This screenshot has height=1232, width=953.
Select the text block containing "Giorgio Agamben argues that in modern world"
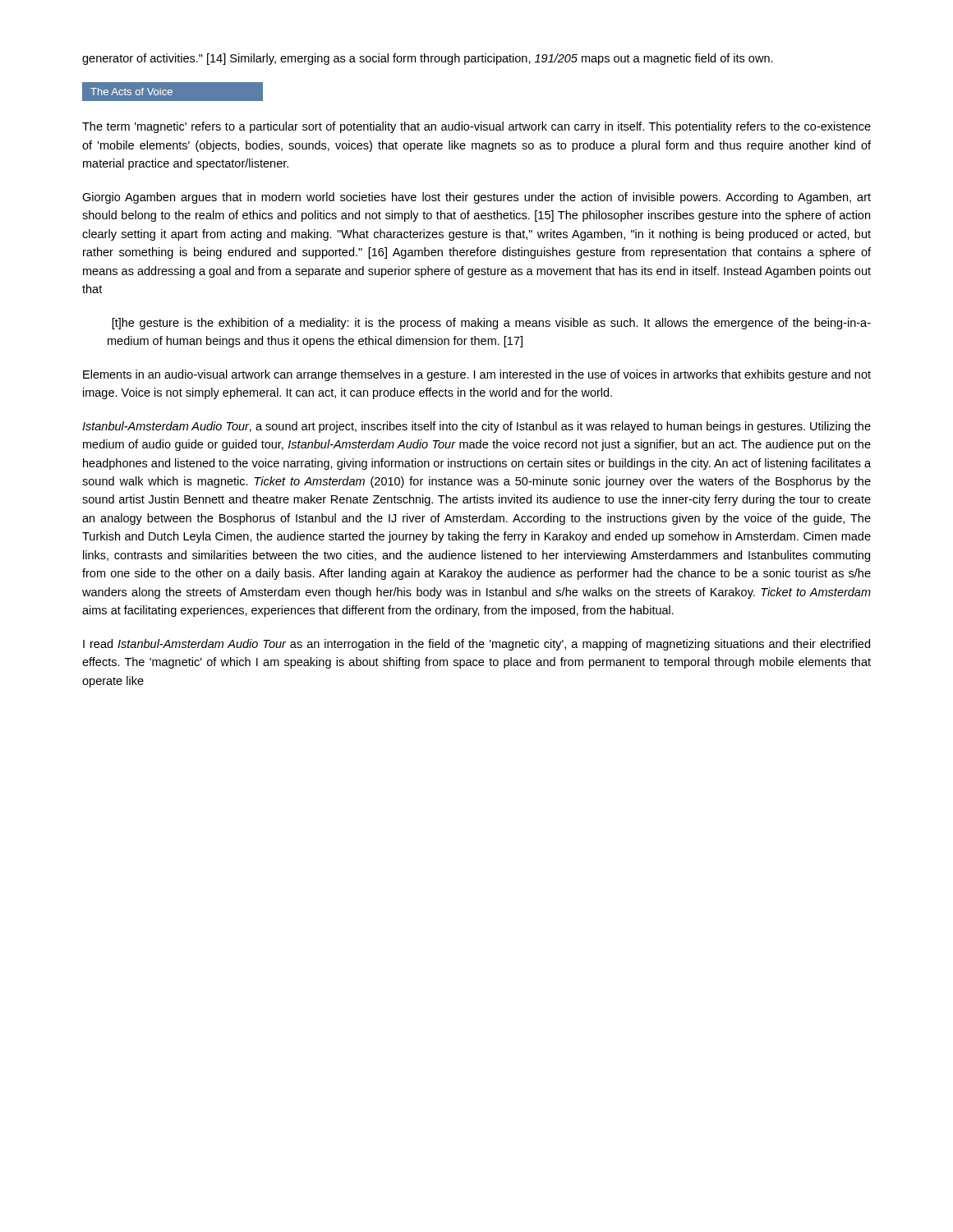pos(476,243)
